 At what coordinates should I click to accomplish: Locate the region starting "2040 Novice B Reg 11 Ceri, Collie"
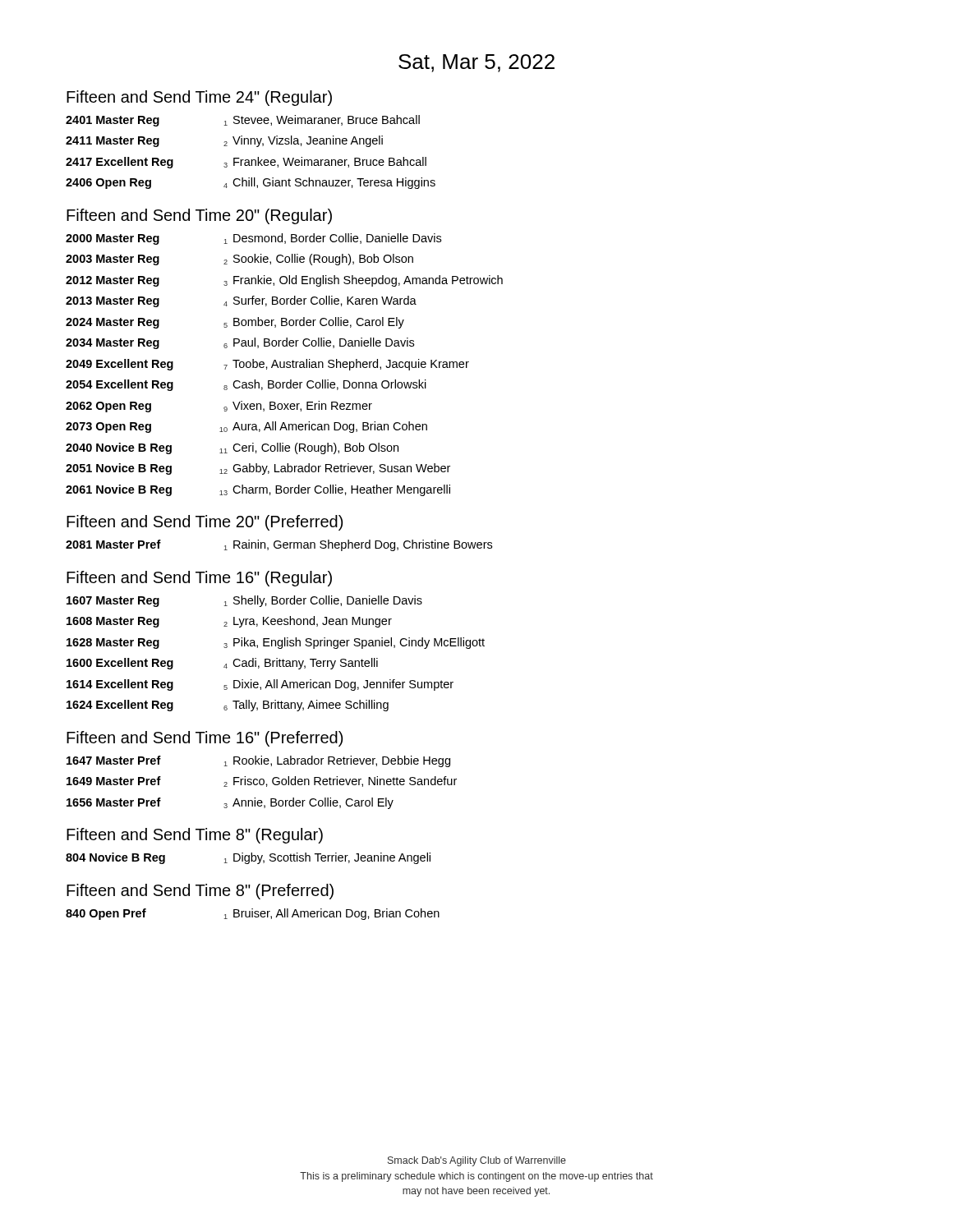pyautogui.click(x=233, y=448)
